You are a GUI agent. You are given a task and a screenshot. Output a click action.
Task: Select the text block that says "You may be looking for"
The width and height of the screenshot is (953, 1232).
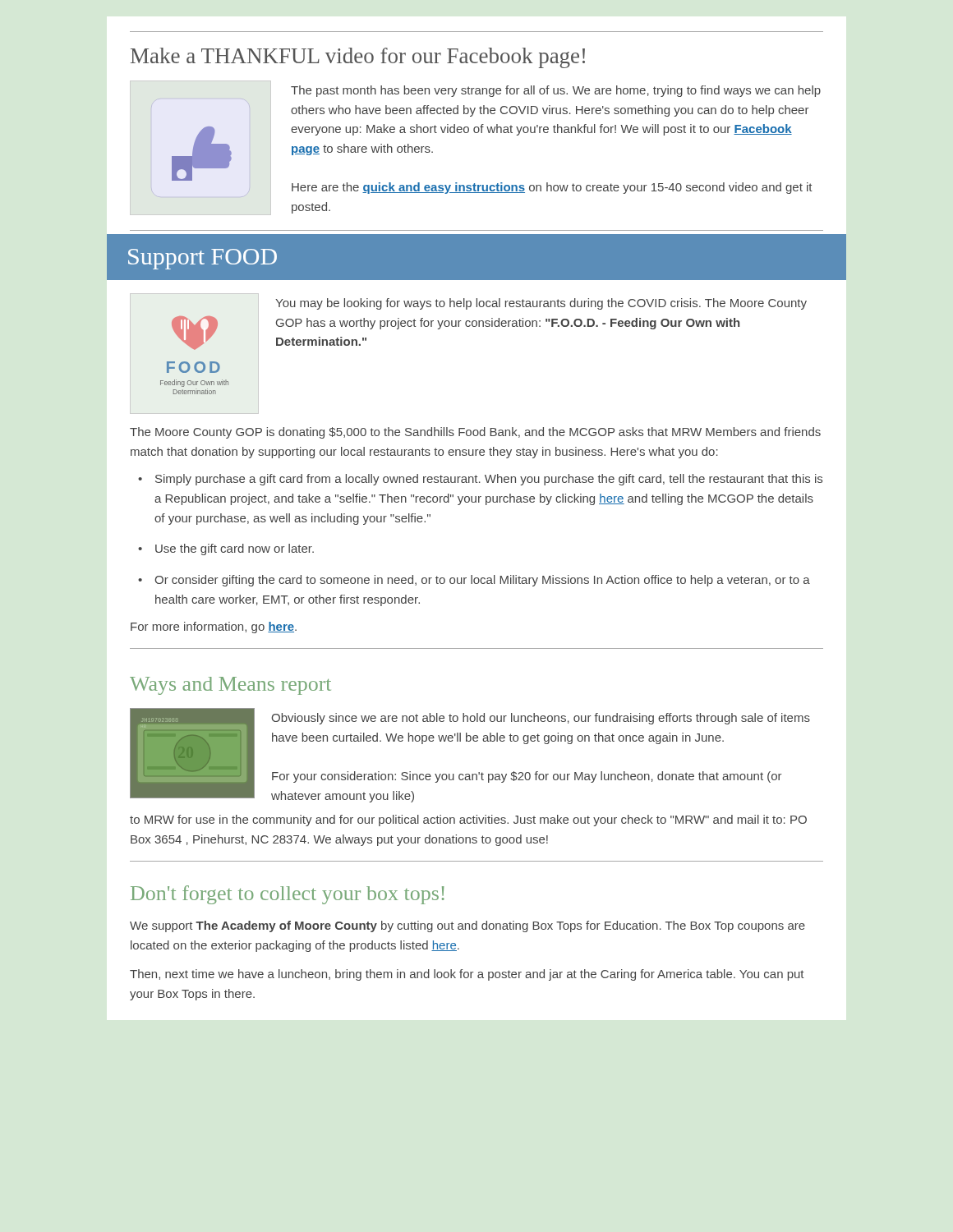[541, 322]
